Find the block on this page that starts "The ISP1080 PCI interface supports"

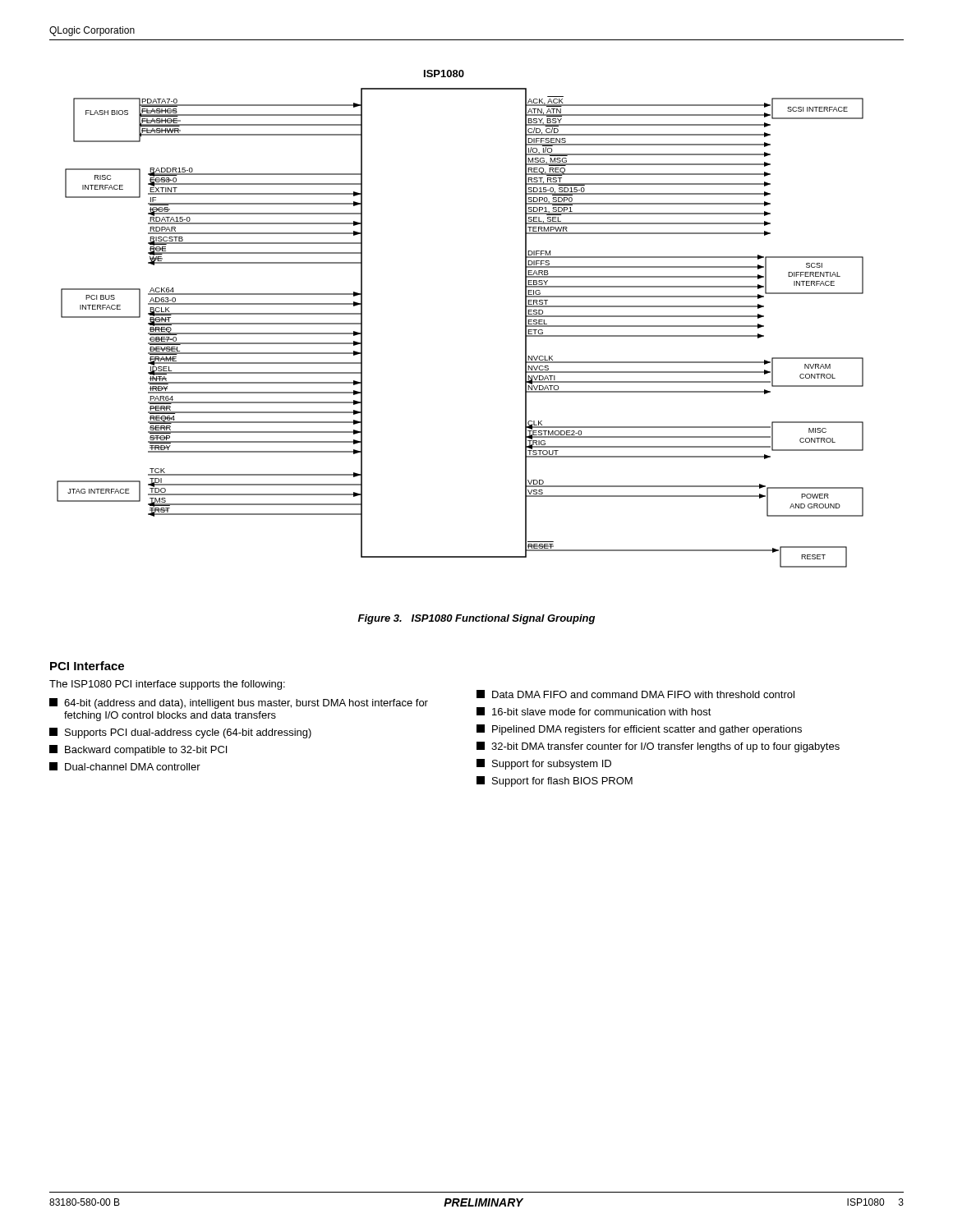(x=167, y=684)
